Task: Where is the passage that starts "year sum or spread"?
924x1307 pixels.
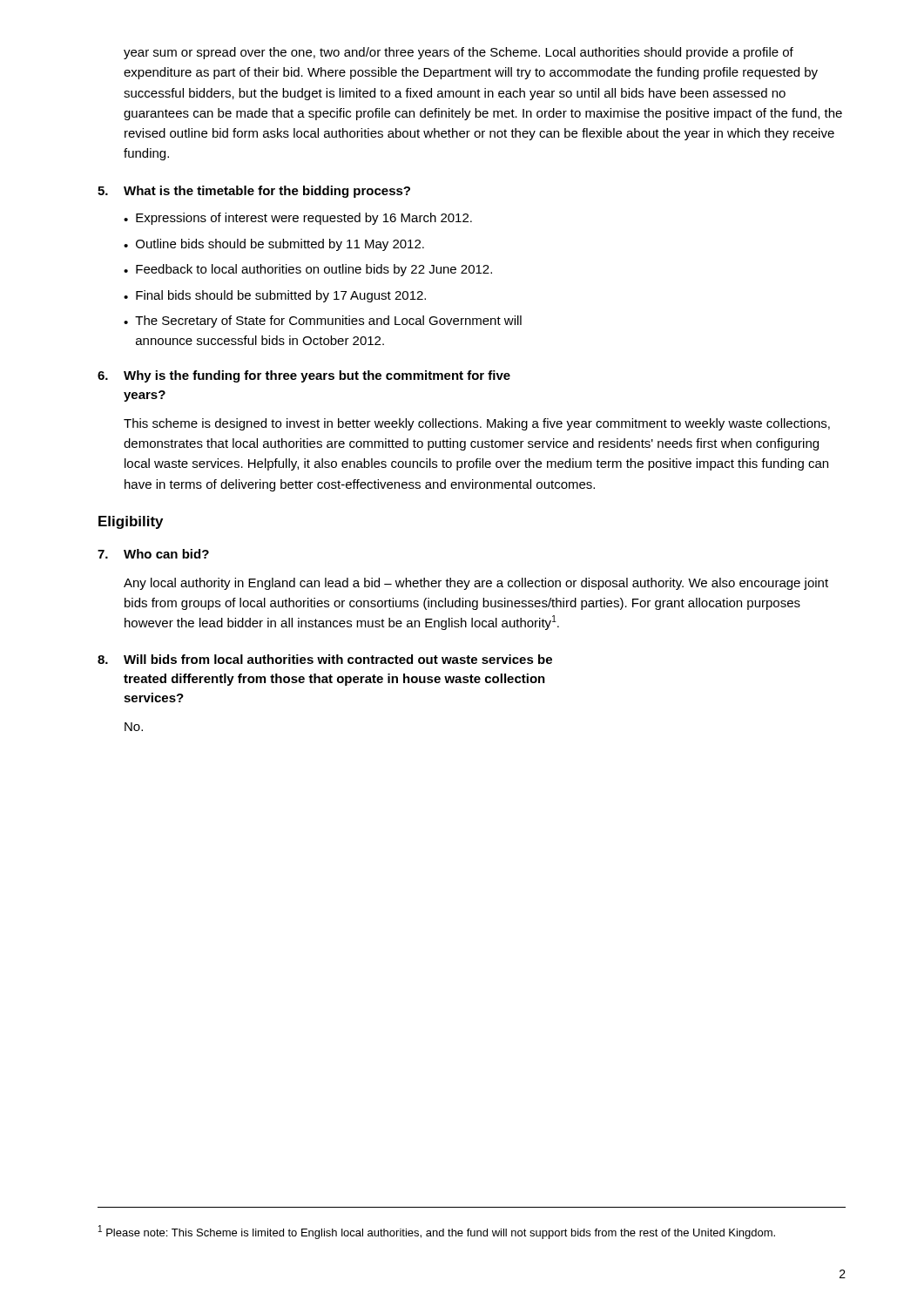Action: (483, 102)
